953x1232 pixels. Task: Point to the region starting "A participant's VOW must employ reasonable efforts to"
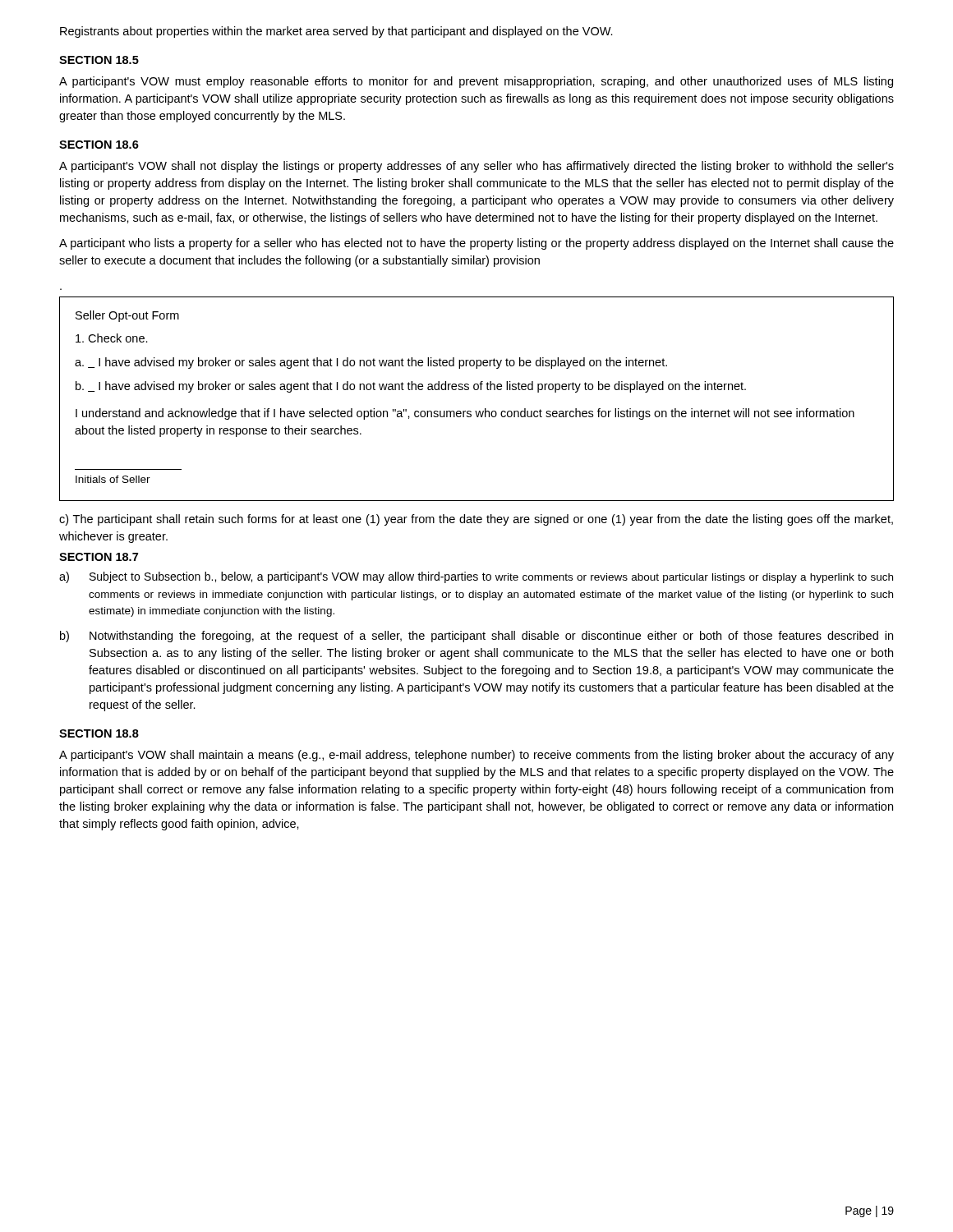476,99
